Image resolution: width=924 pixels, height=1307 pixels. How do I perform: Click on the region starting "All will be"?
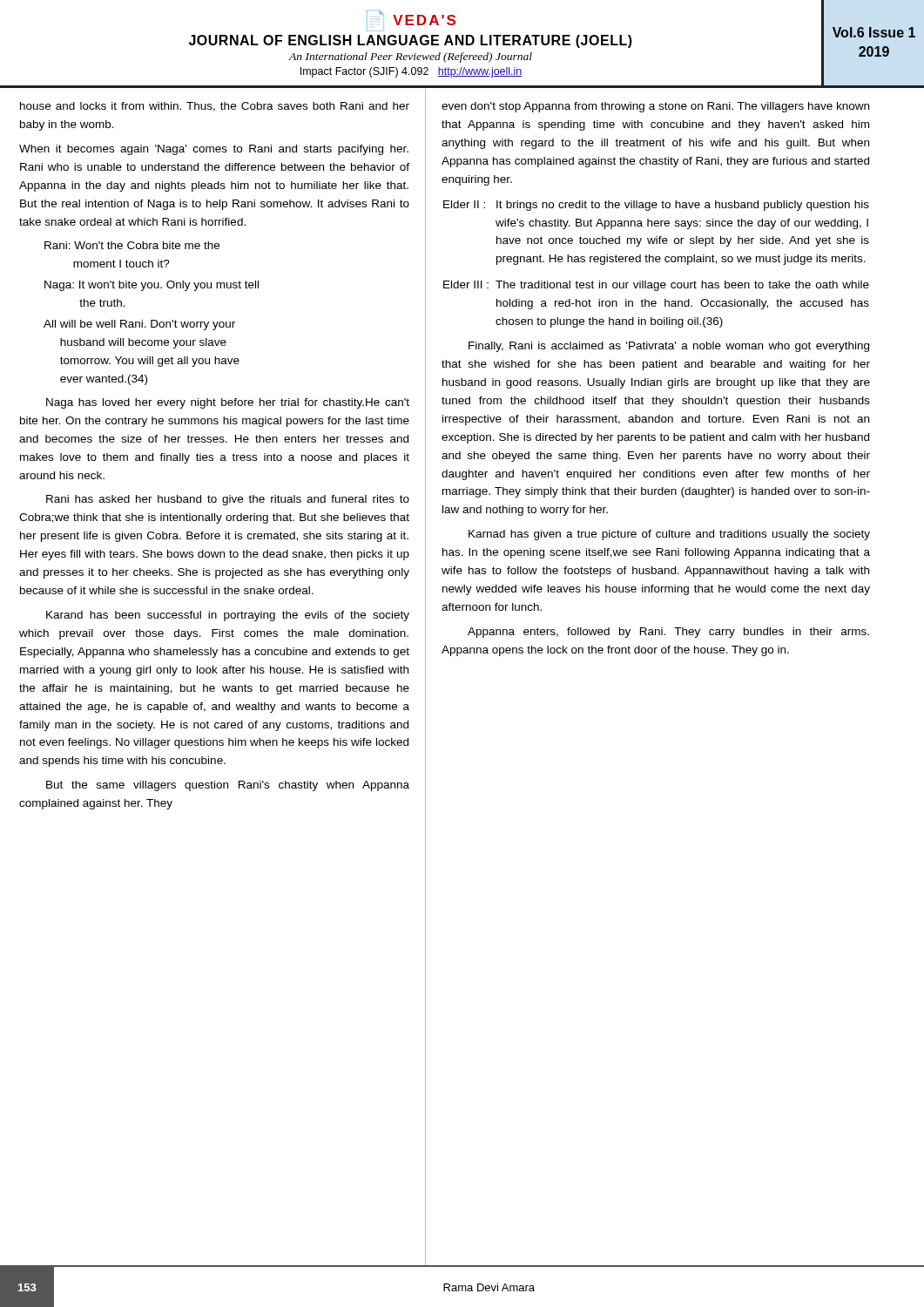(226, 352)
